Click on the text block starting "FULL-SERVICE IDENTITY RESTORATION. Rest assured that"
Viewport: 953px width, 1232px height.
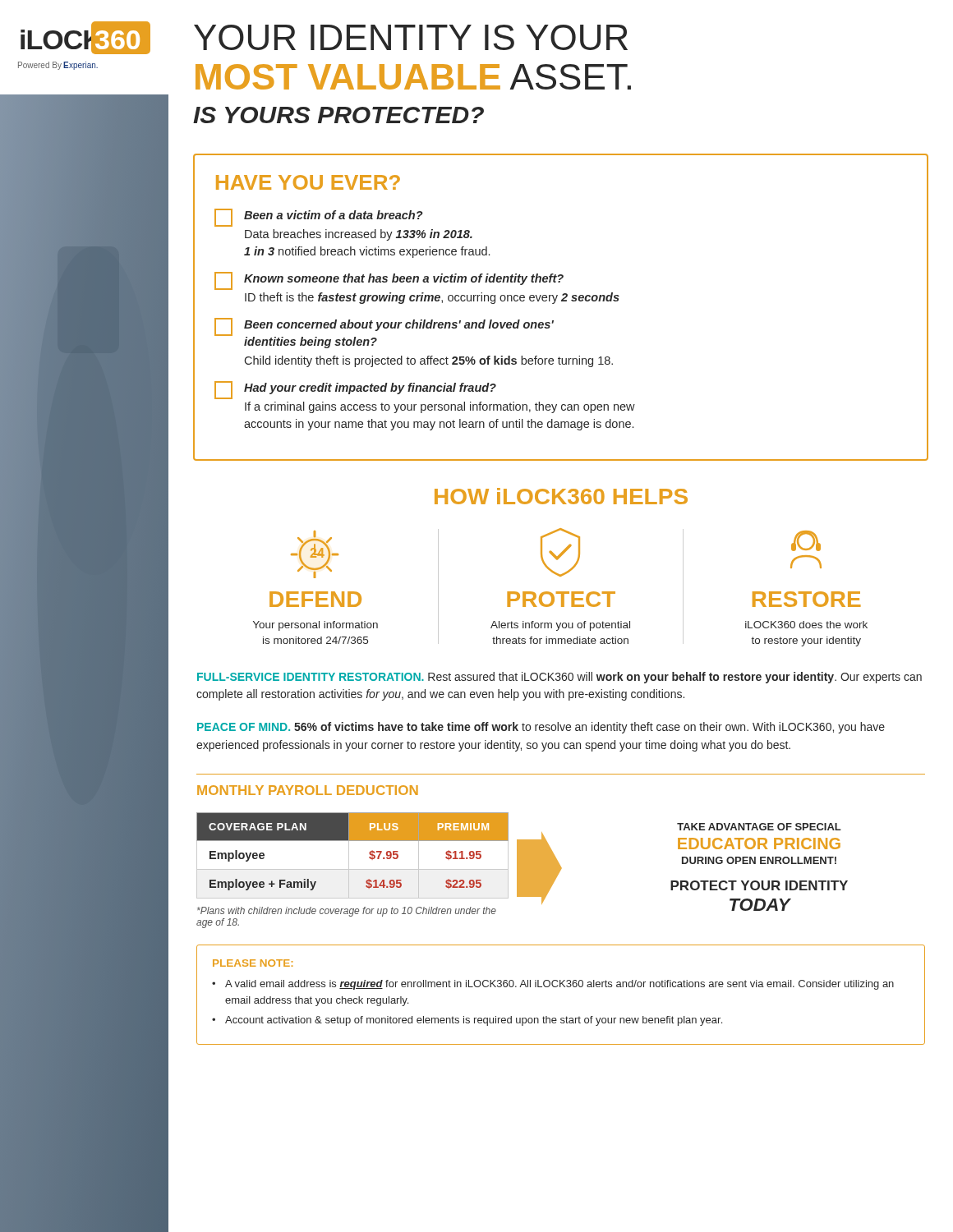tap(559, 685)
